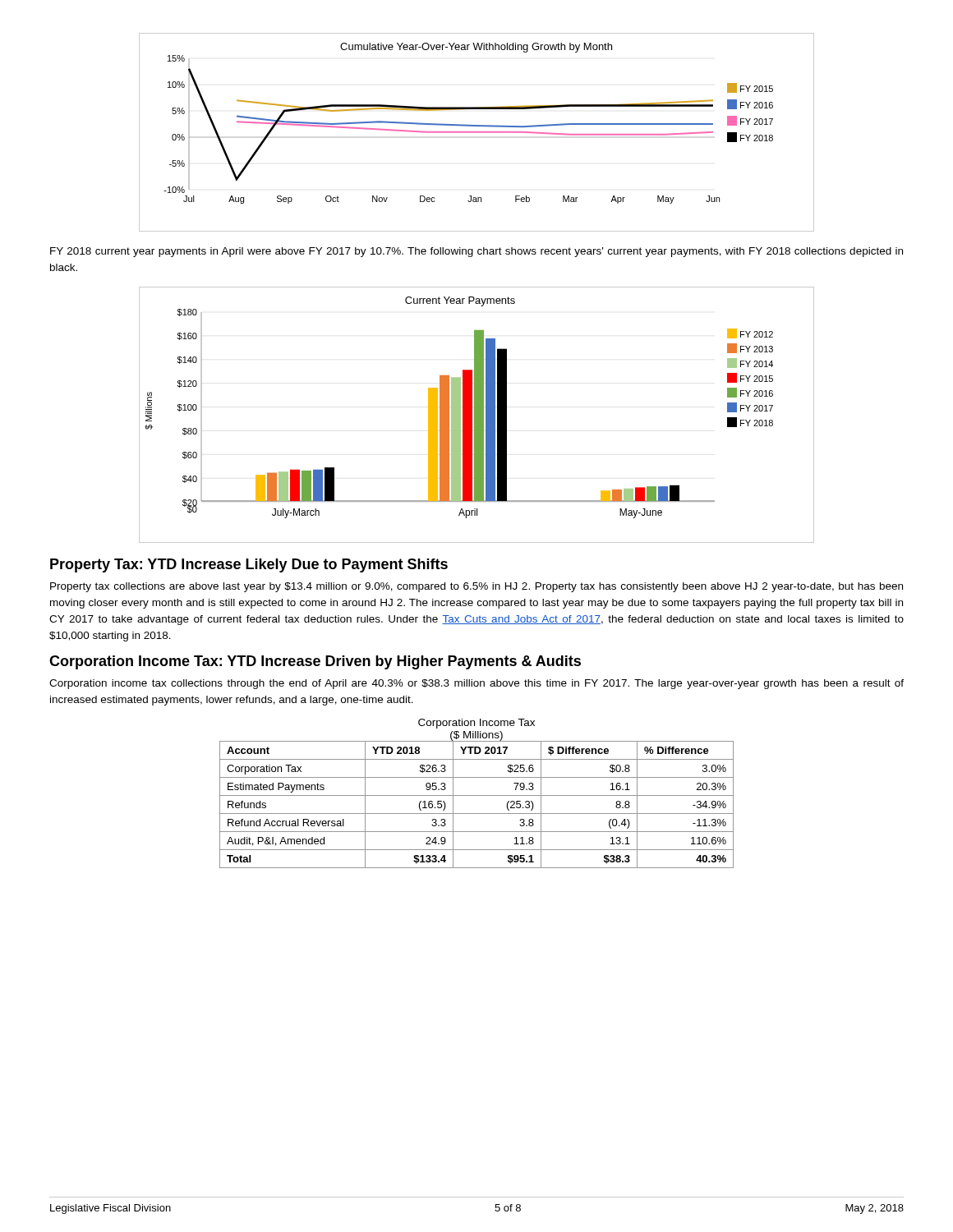Select the passage starting "Corporation income tax"

[476, 691]
